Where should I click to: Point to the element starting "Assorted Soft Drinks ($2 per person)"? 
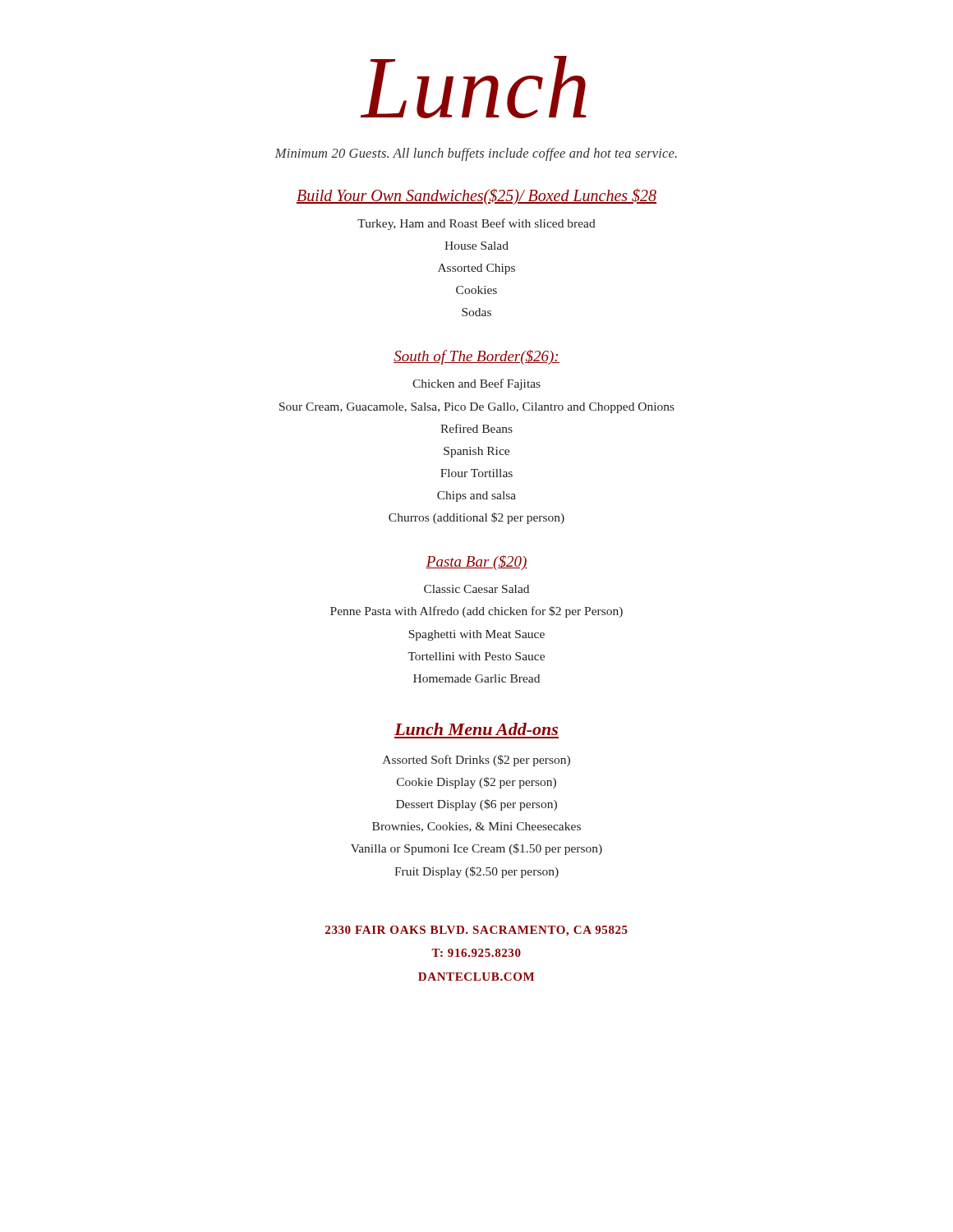[x=476, y=759]
